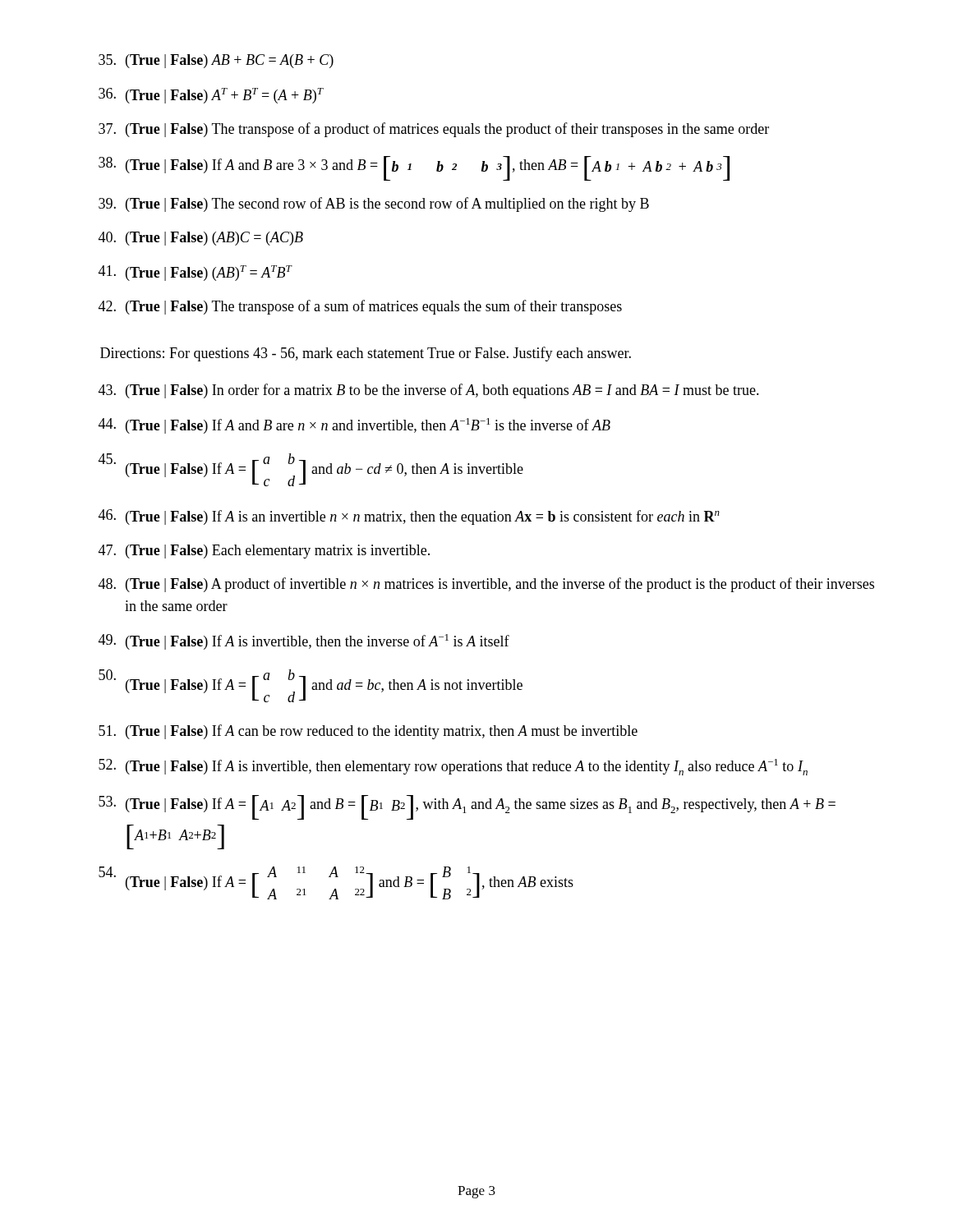
Task: Navigate to the block starting "53. (True | False) If"
Action: click(x=476, y=821)
